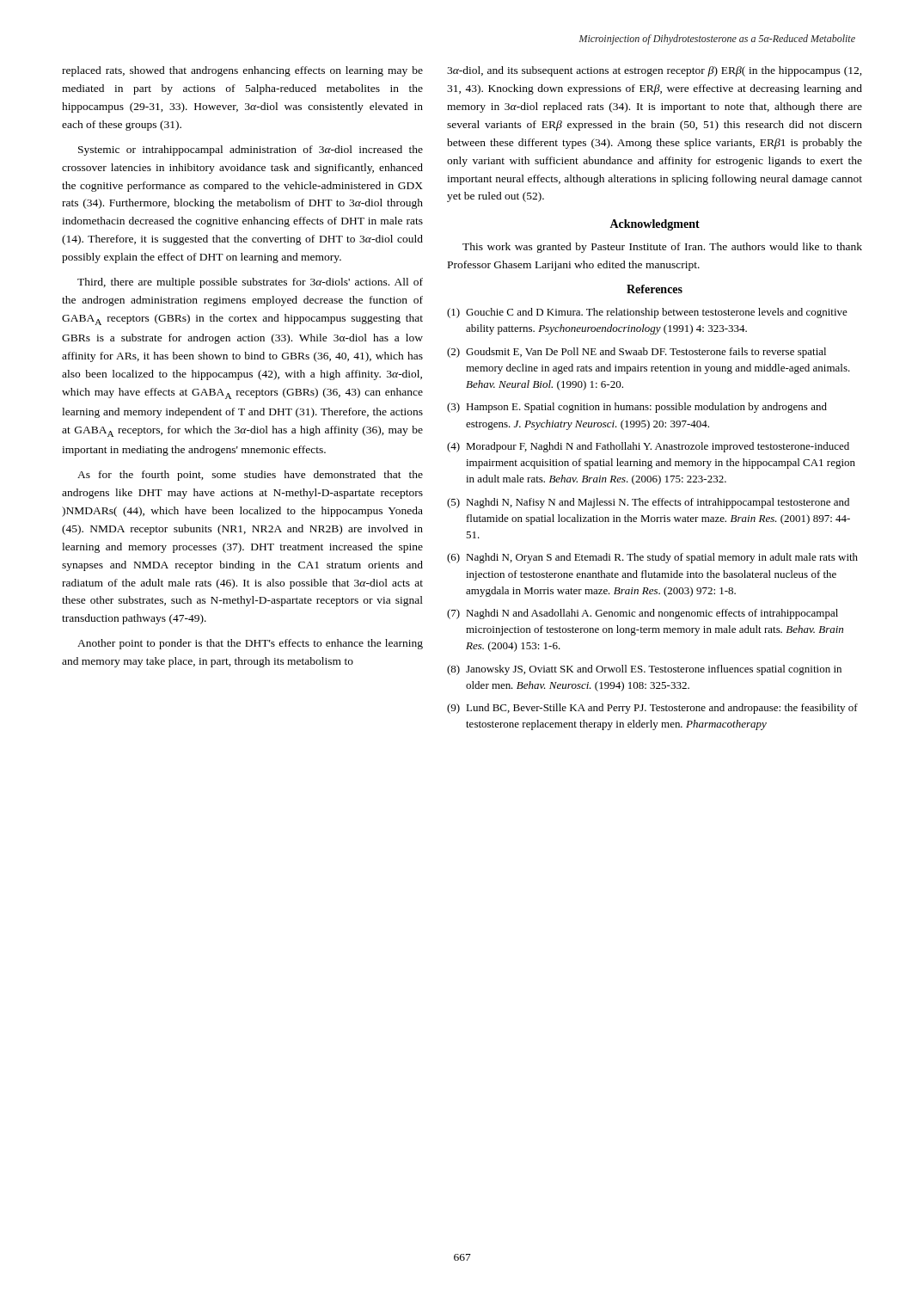Locate the text starting "(5) Naghdi N, Nafisy"
Viewport: 924px width, 1290px height.
655,518
